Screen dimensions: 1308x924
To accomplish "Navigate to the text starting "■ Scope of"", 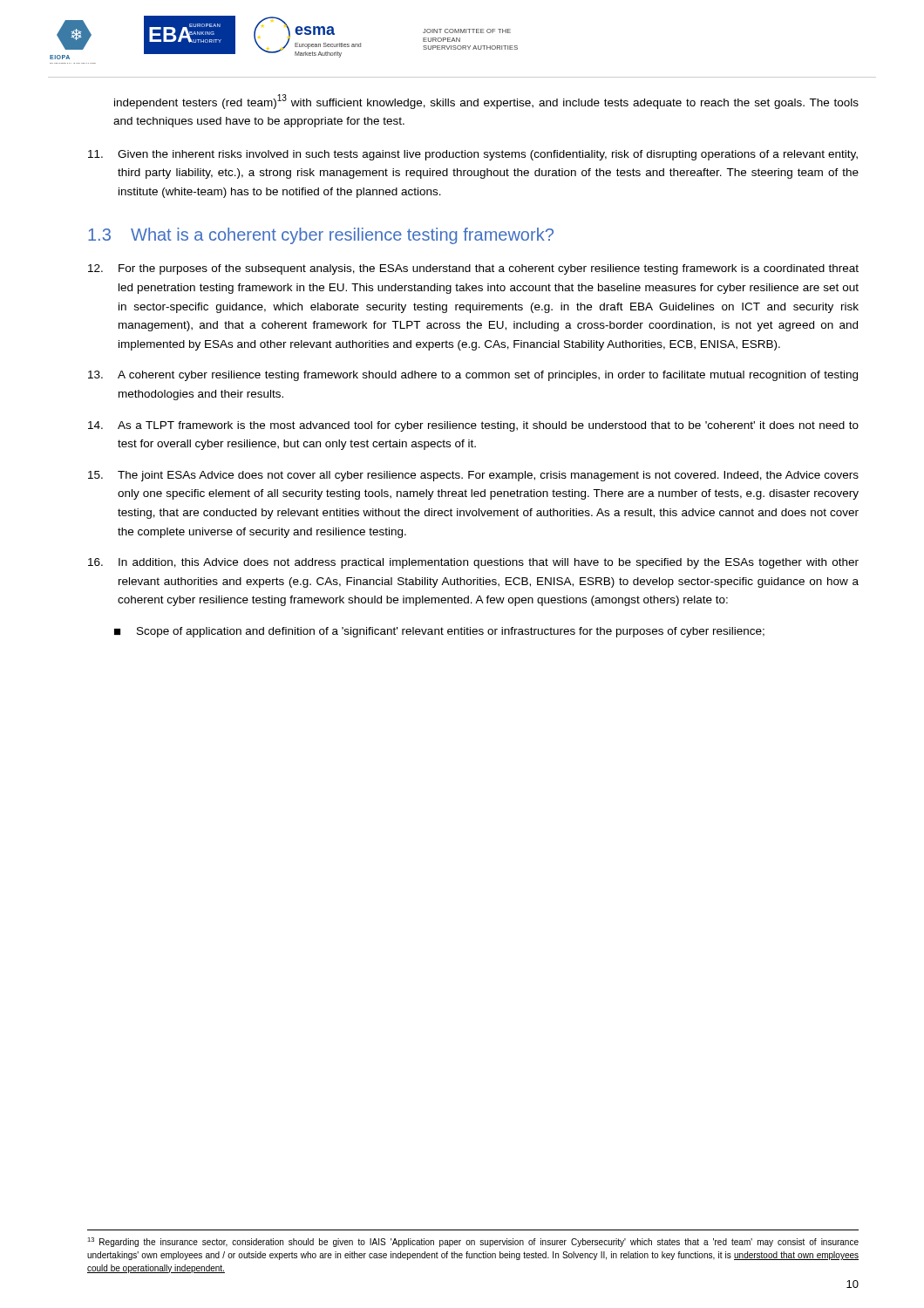I will (x=486, y=632).
